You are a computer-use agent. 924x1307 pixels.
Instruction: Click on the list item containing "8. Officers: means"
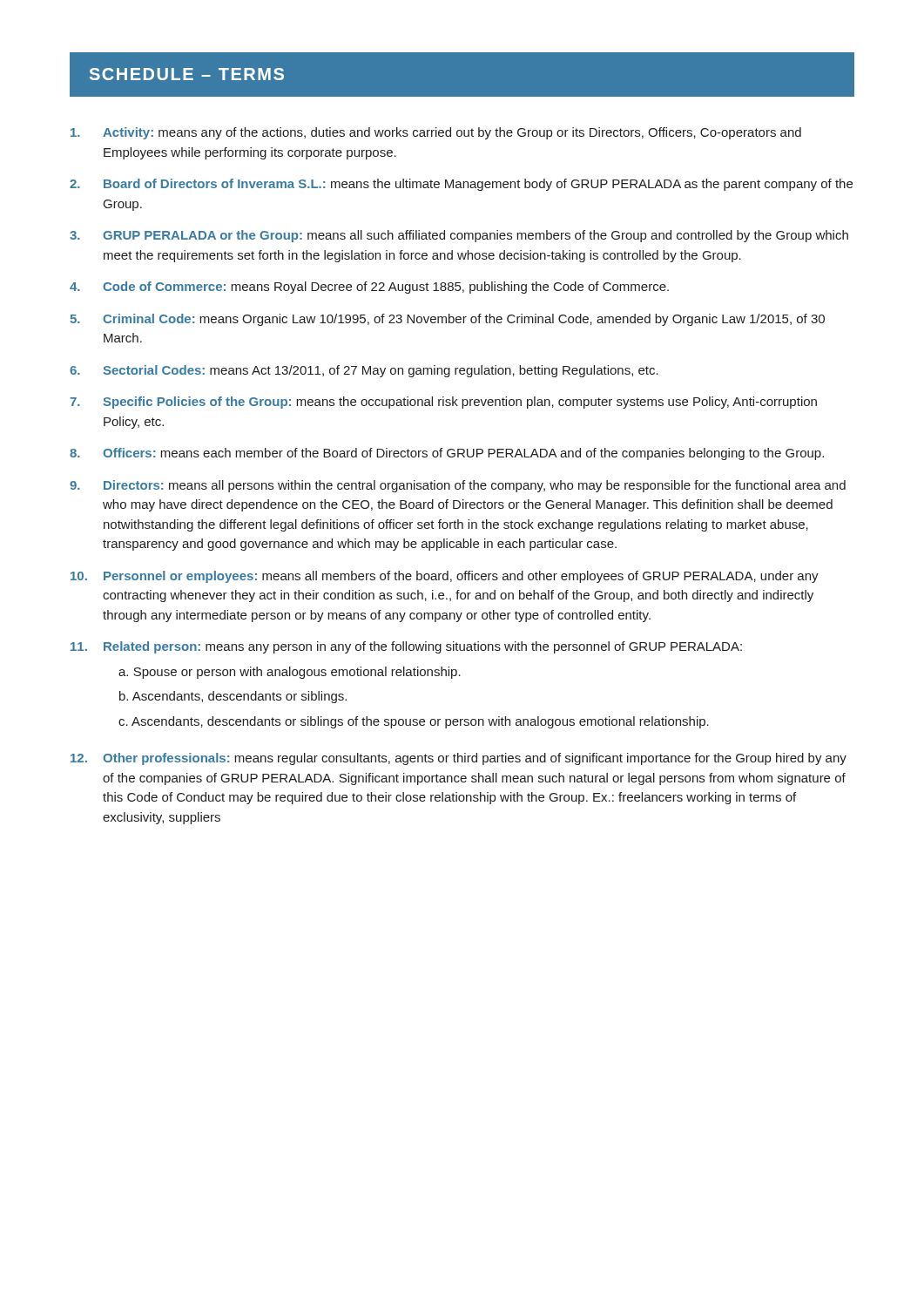tap(462, 453)
